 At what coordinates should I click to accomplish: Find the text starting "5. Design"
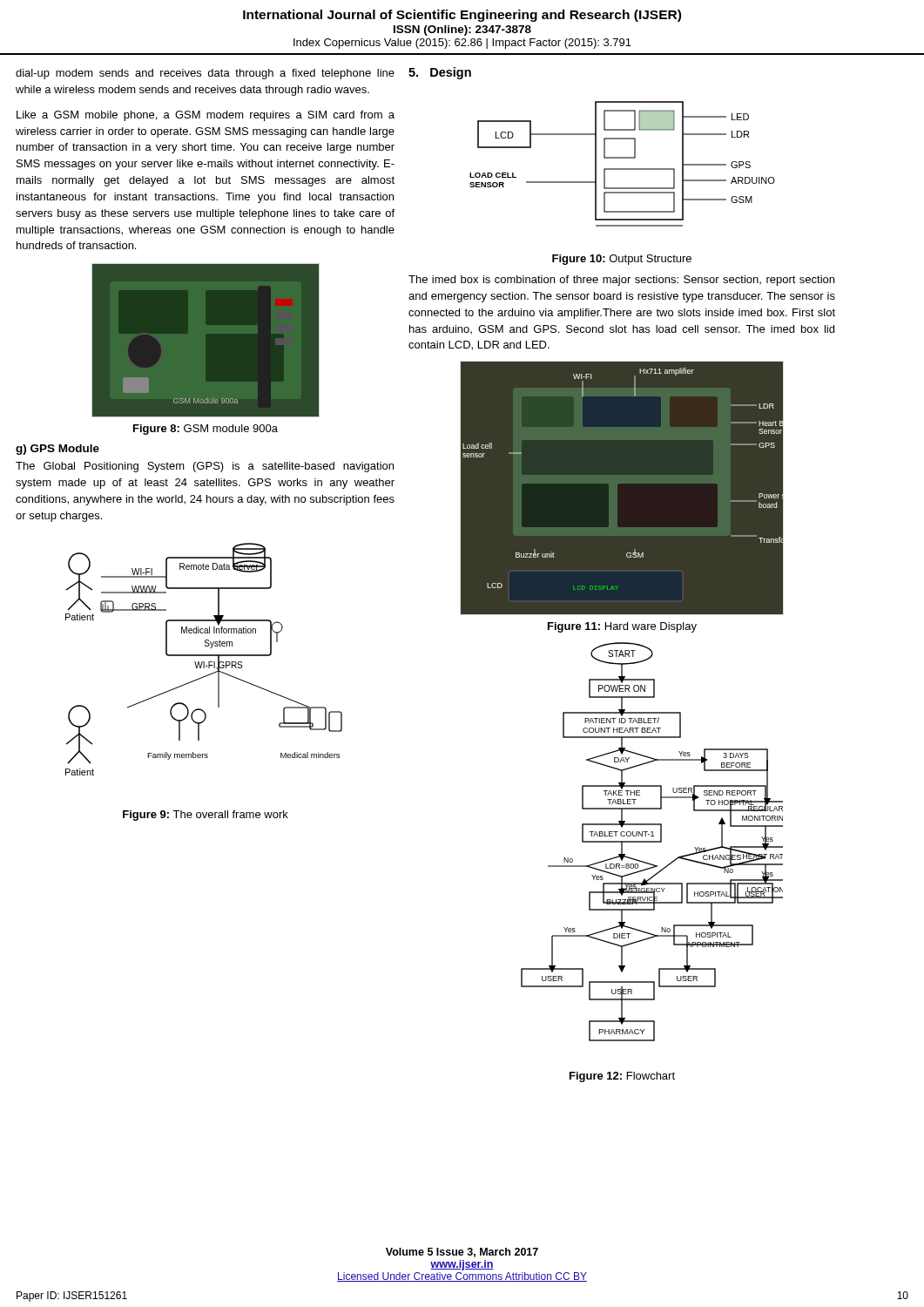point(440,72)
